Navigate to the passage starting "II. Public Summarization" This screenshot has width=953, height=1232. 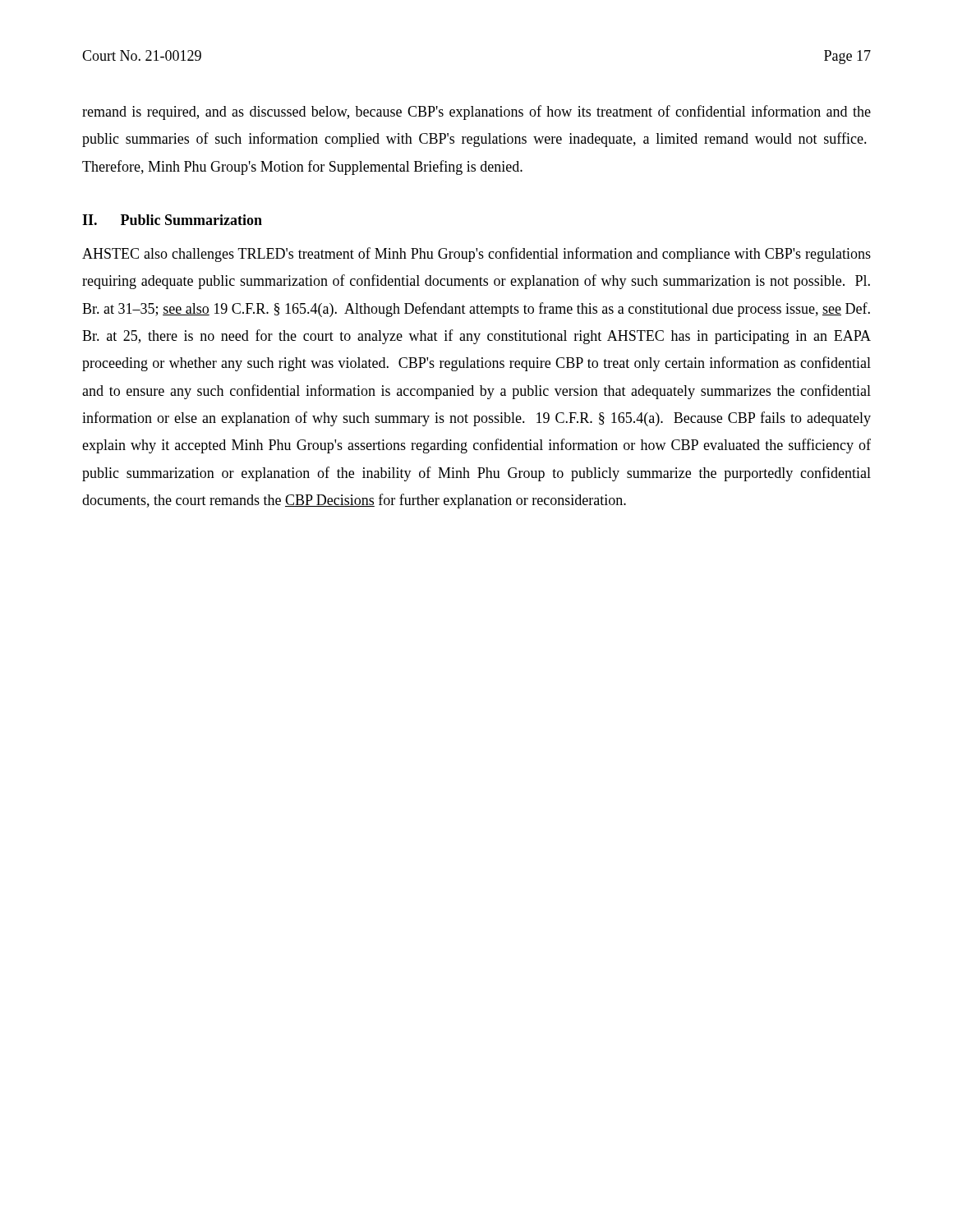(x=172, y=221)
